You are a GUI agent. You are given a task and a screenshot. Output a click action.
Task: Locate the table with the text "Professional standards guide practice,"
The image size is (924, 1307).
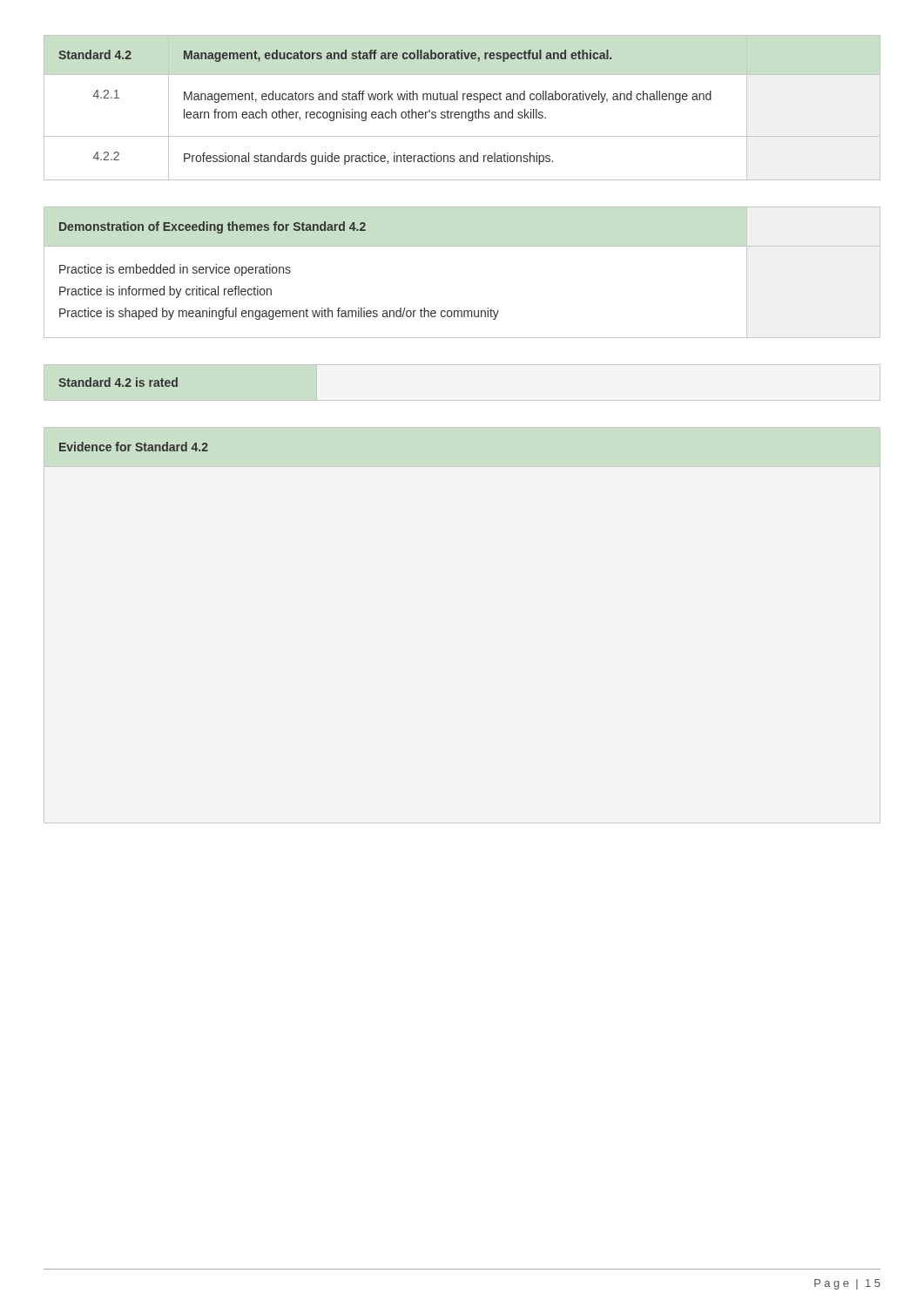(x=462, y=108)
